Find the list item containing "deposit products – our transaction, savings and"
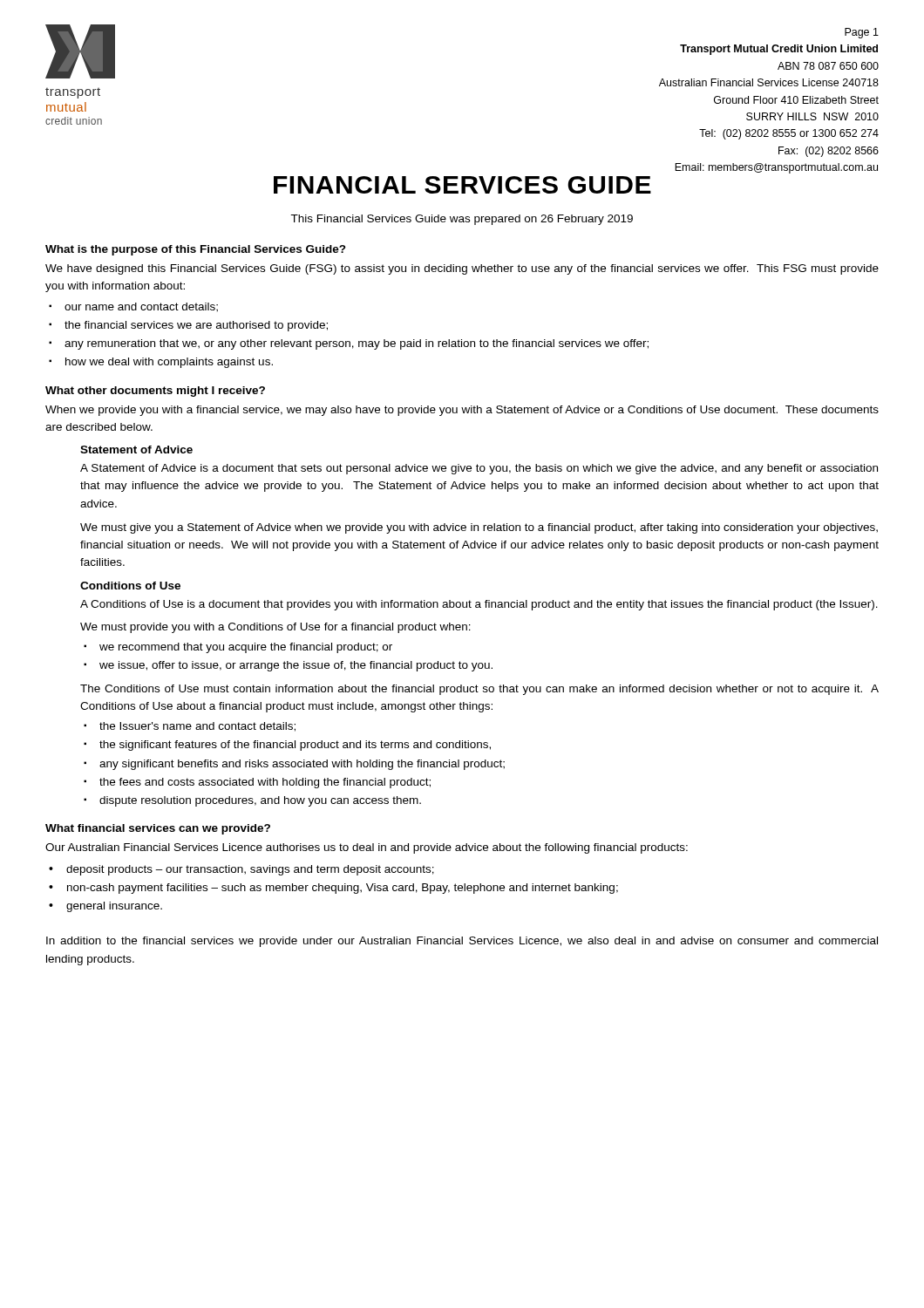The height and width of the screenshot is (1308, 924). (250, 869)
